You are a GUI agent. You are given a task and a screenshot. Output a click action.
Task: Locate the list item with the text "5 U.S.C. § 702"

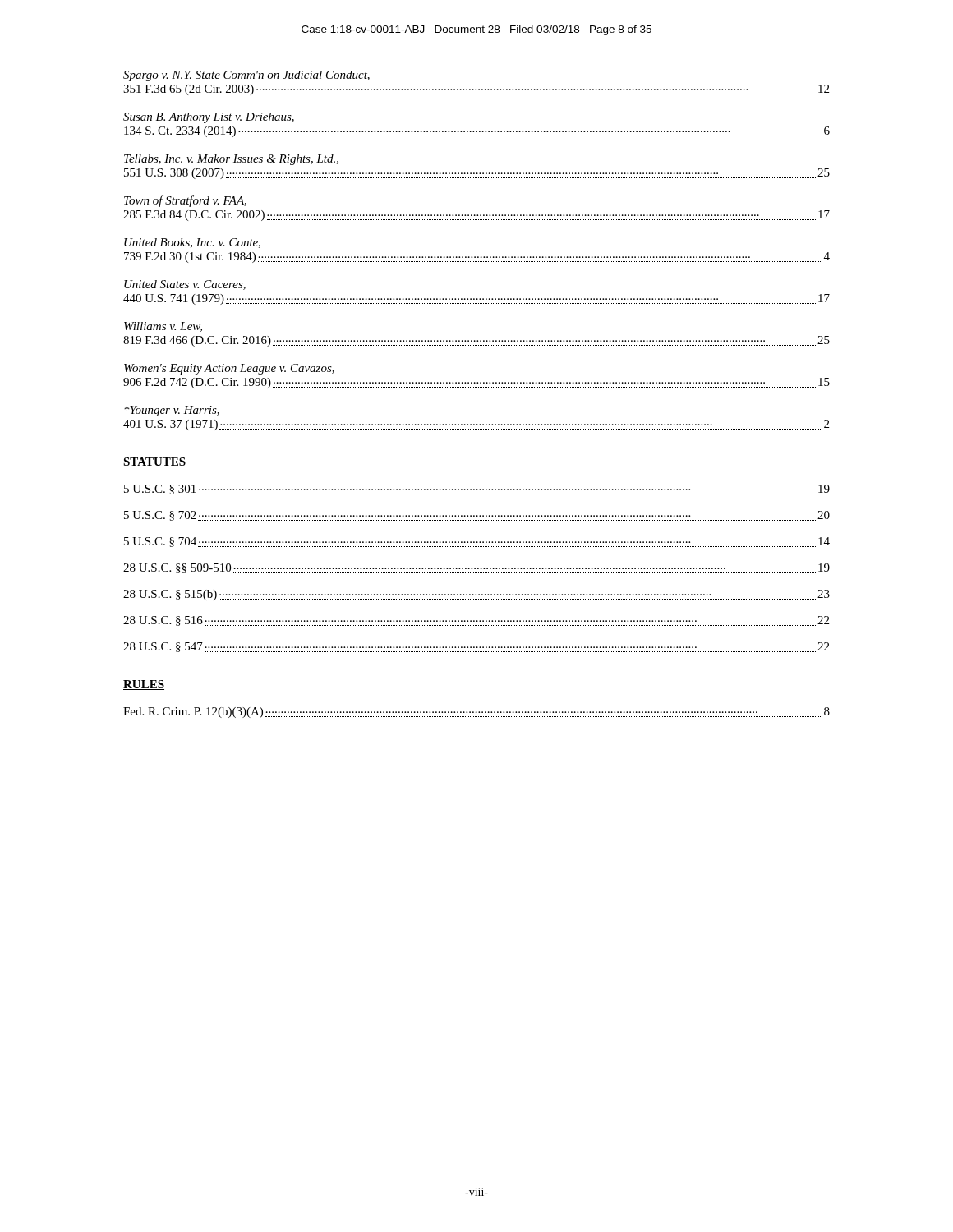click(476, 515)
